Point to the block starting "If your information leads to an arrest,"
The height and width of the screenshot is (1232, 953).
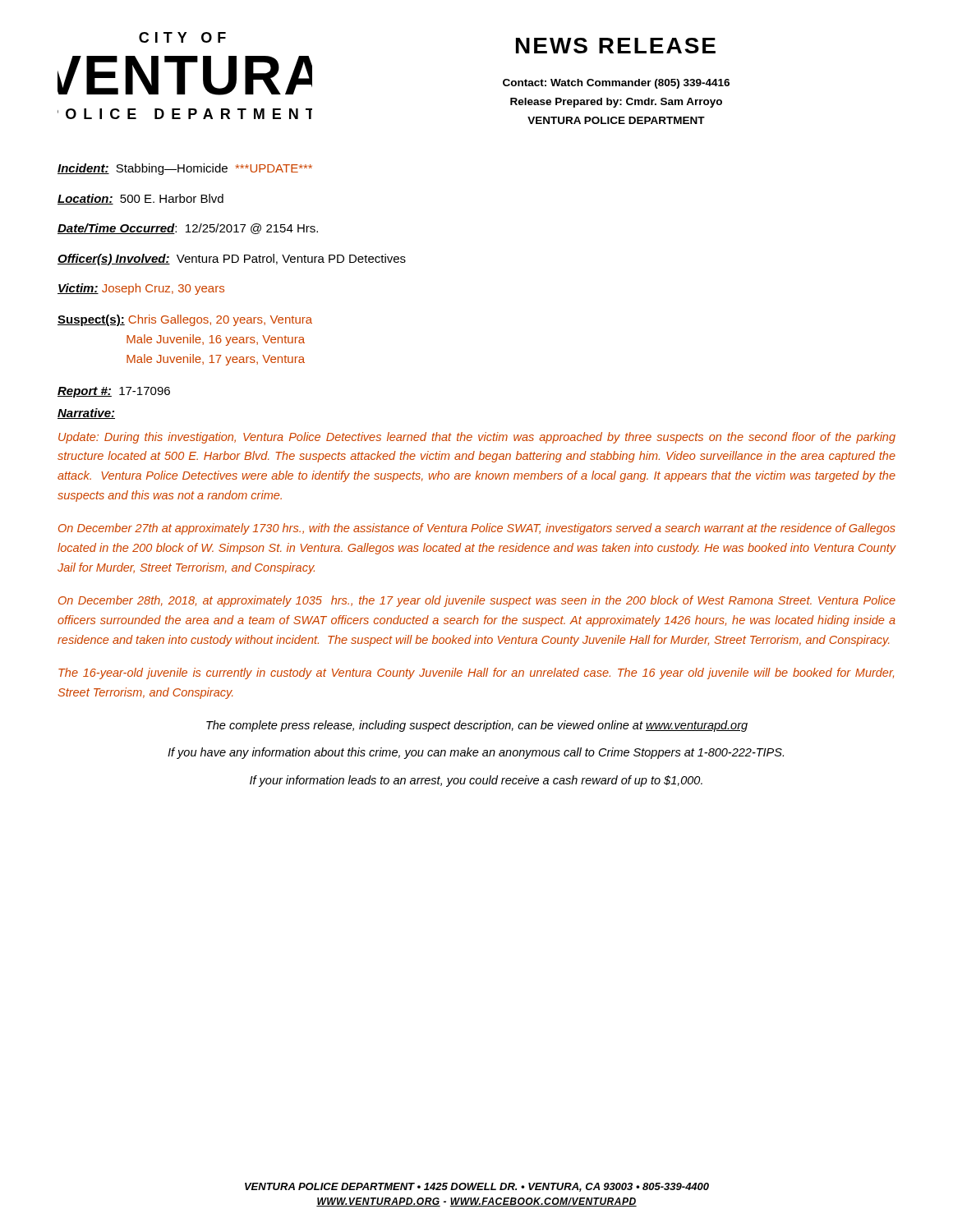click(x=476, y=781)
